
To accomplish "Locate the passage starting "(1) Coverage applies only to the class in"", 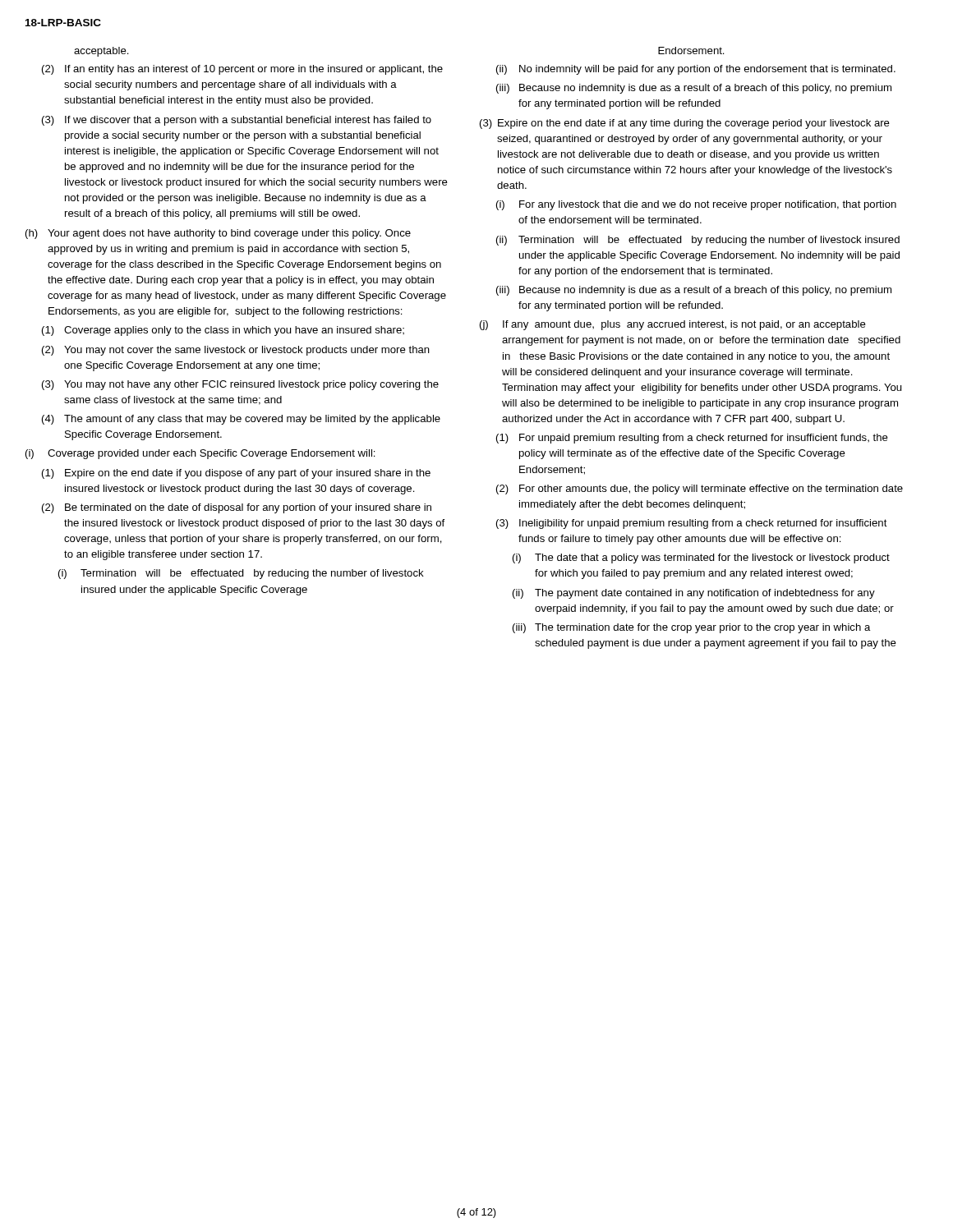I will pos(245,330).
